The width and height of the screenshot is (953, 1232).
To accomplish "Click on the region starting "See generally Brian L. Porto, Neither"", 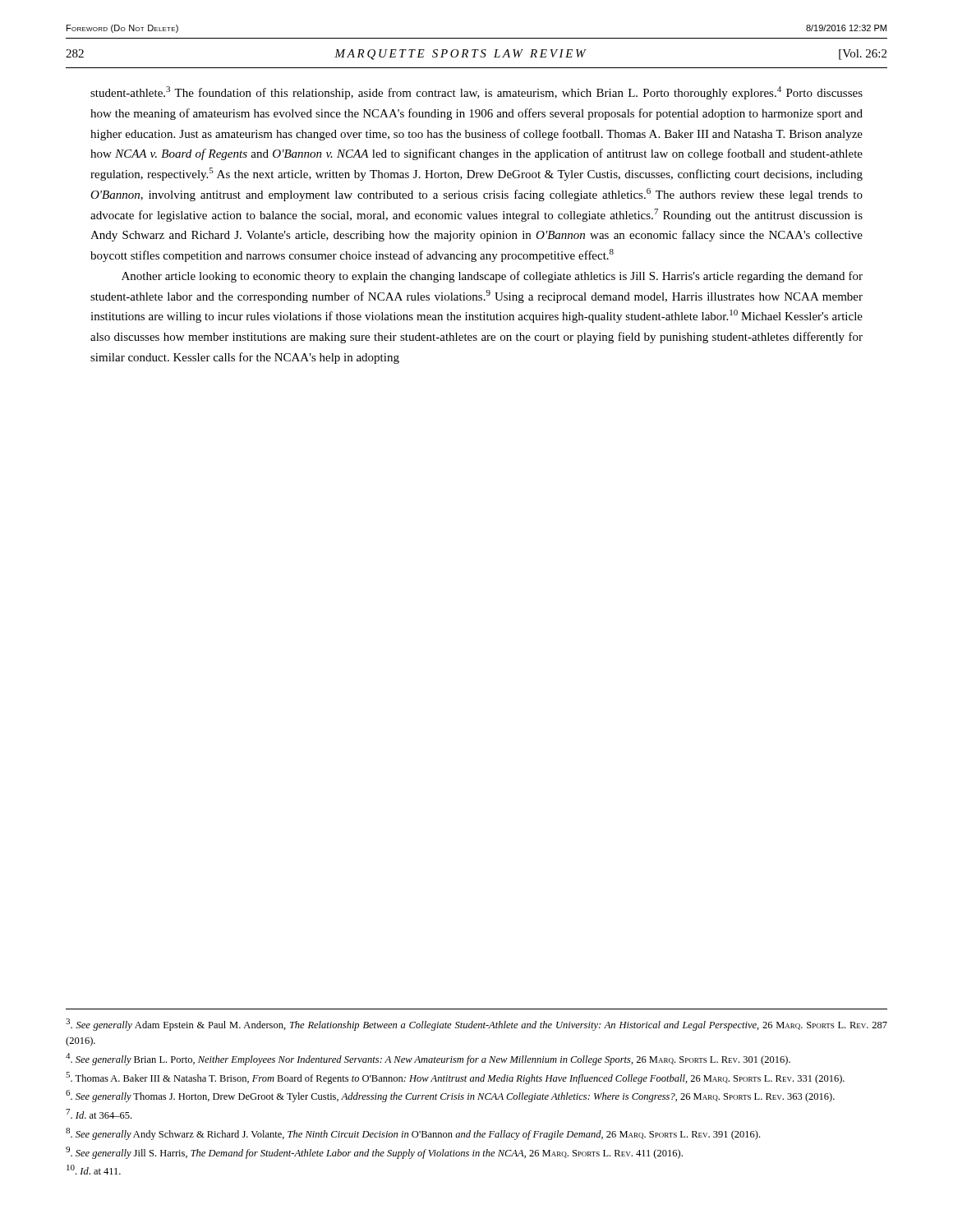I will coord(428,1058).
